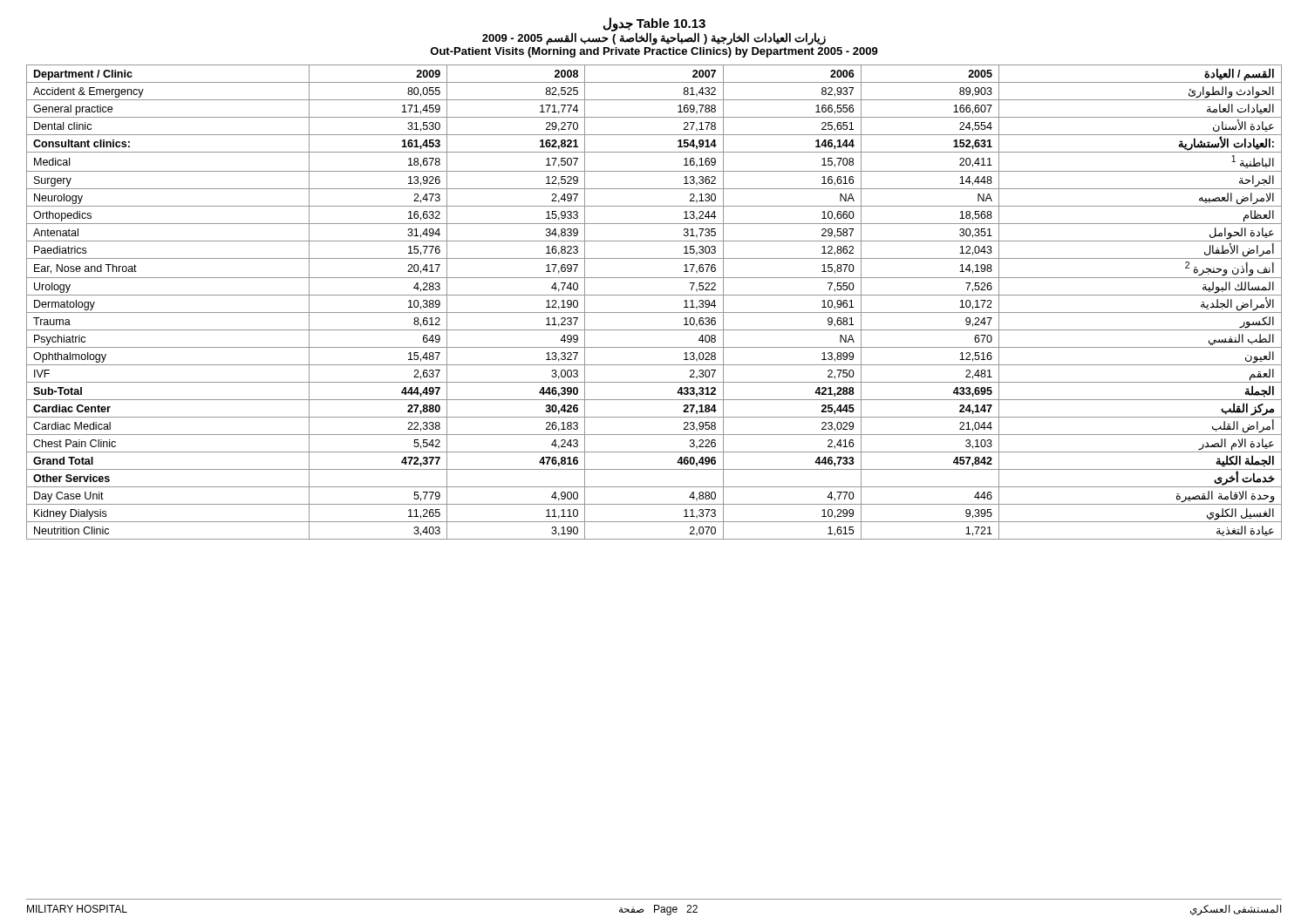The width and height of the screenshot is (1308, 924).
Task: Click on the title with the text "جدول Table 10.13 زيارات العيادات الخارجية ("
Action: point(654,37)
